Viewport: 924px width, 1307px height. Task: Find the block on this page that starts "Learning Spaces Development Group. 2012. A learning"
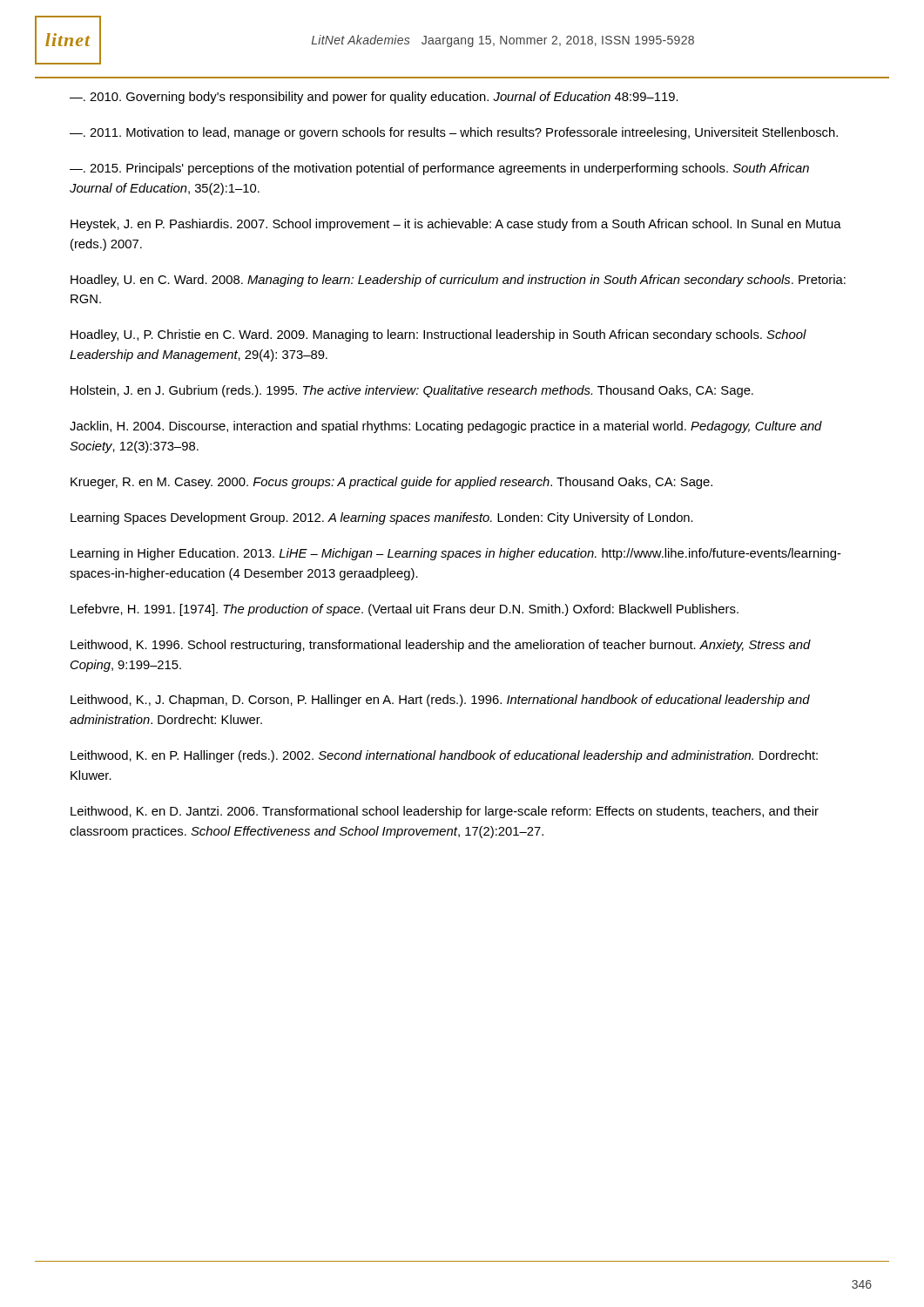[382, 518]
